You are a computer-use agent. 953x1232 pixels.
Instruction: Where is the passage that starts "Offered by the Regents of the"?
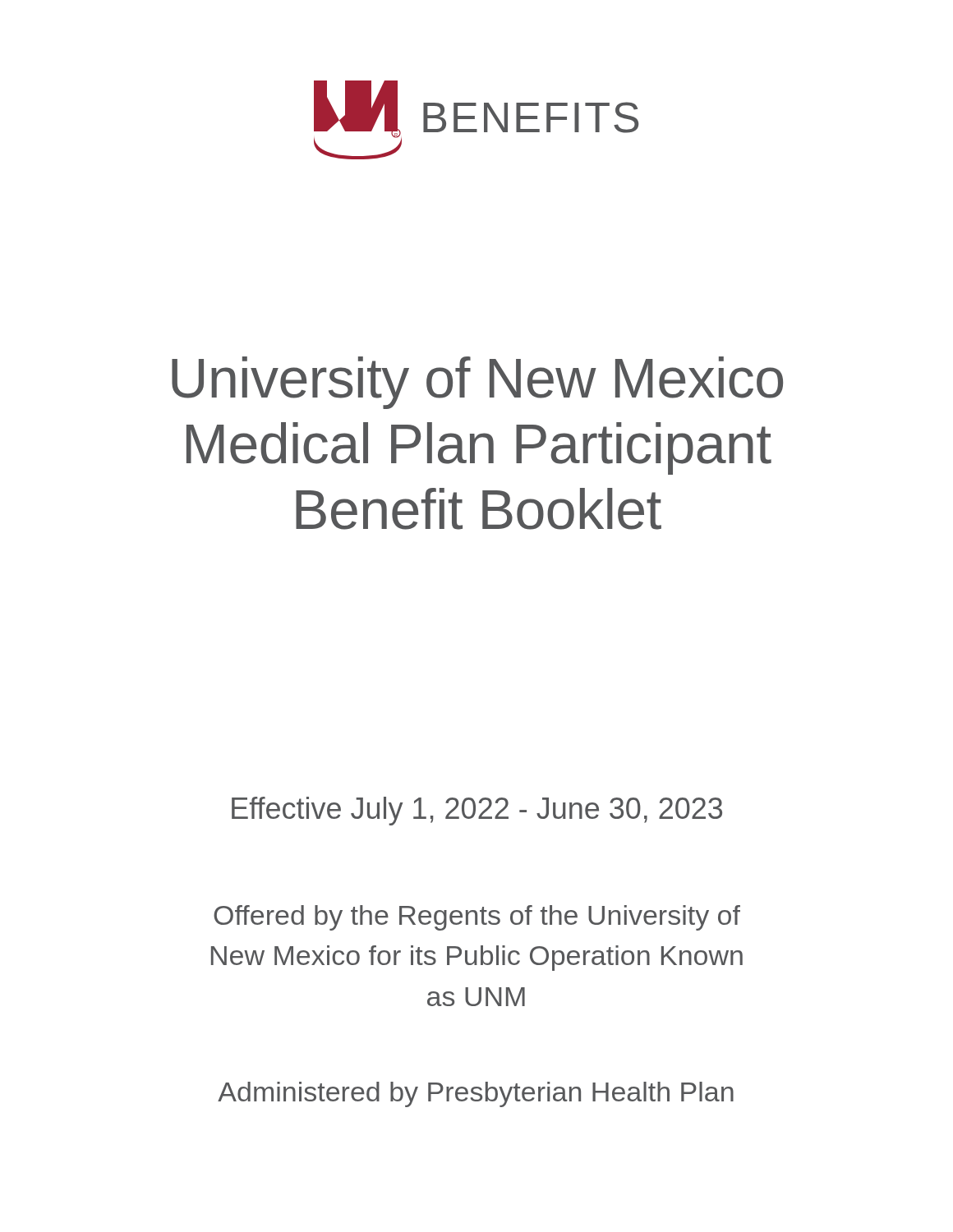click(476, 956)
